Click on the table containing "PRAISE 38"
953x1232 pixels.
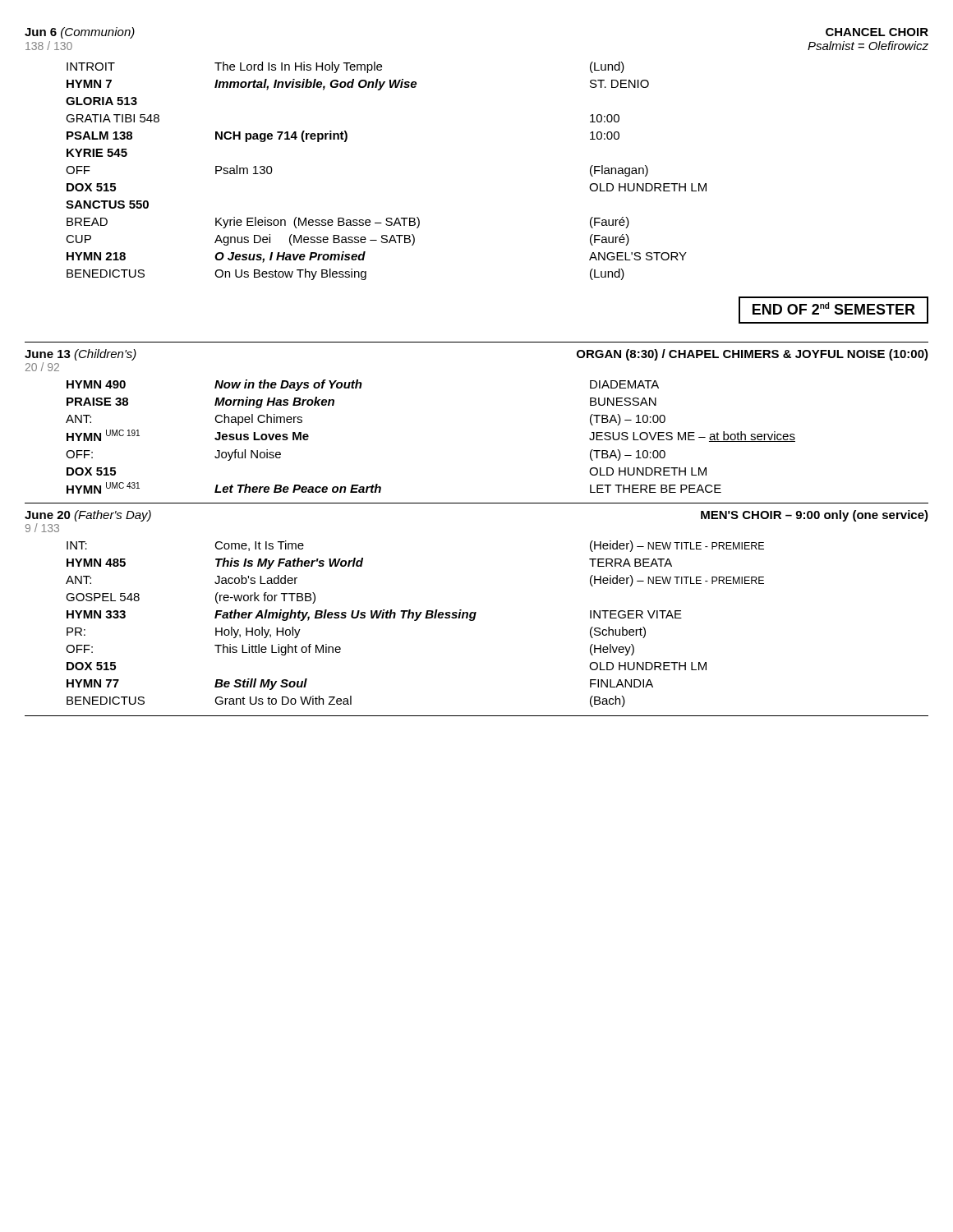[476, 437]
